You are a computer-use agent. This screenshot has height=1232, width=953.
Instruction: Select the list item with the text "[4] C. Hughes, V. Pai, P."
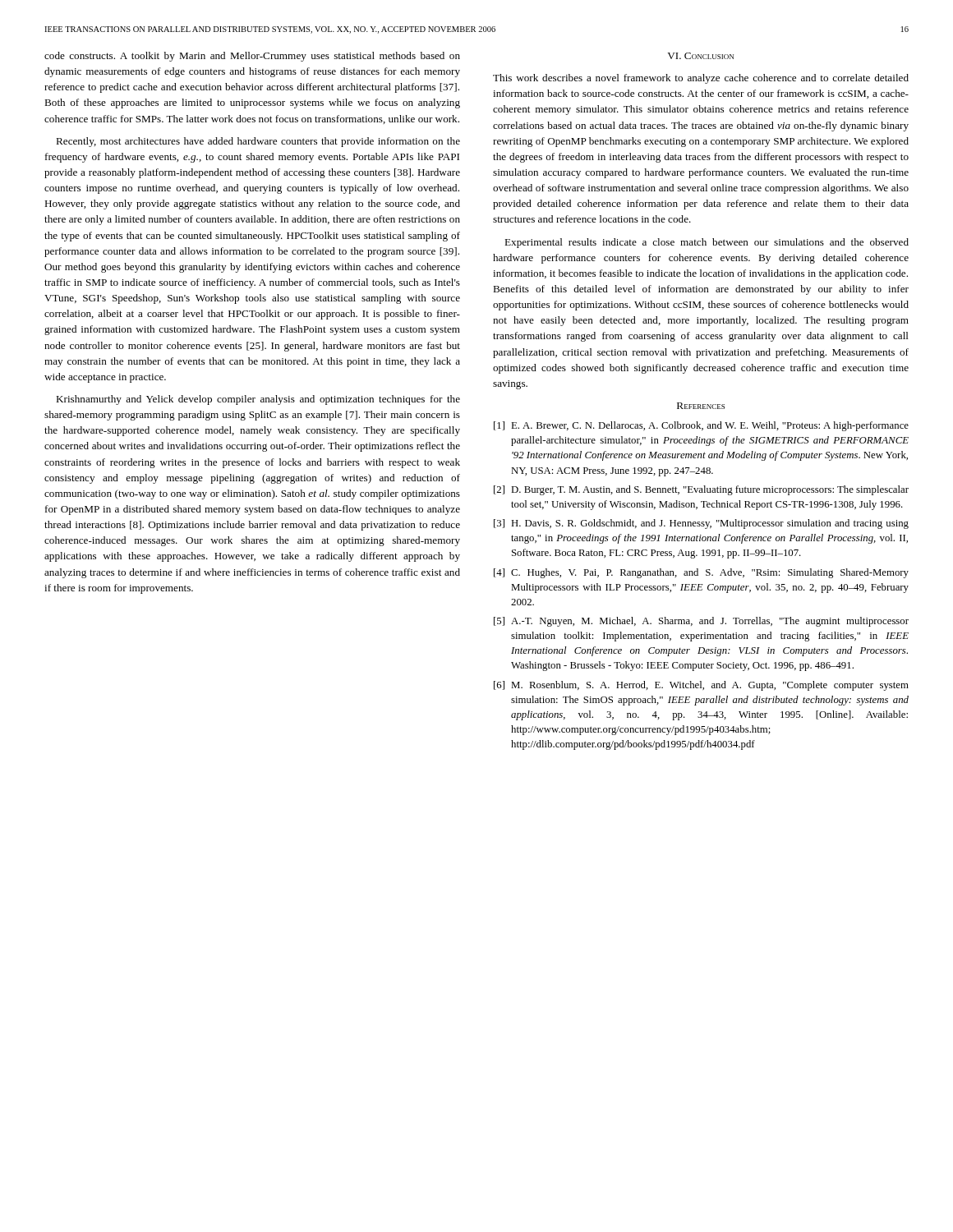tap(701, 587)
